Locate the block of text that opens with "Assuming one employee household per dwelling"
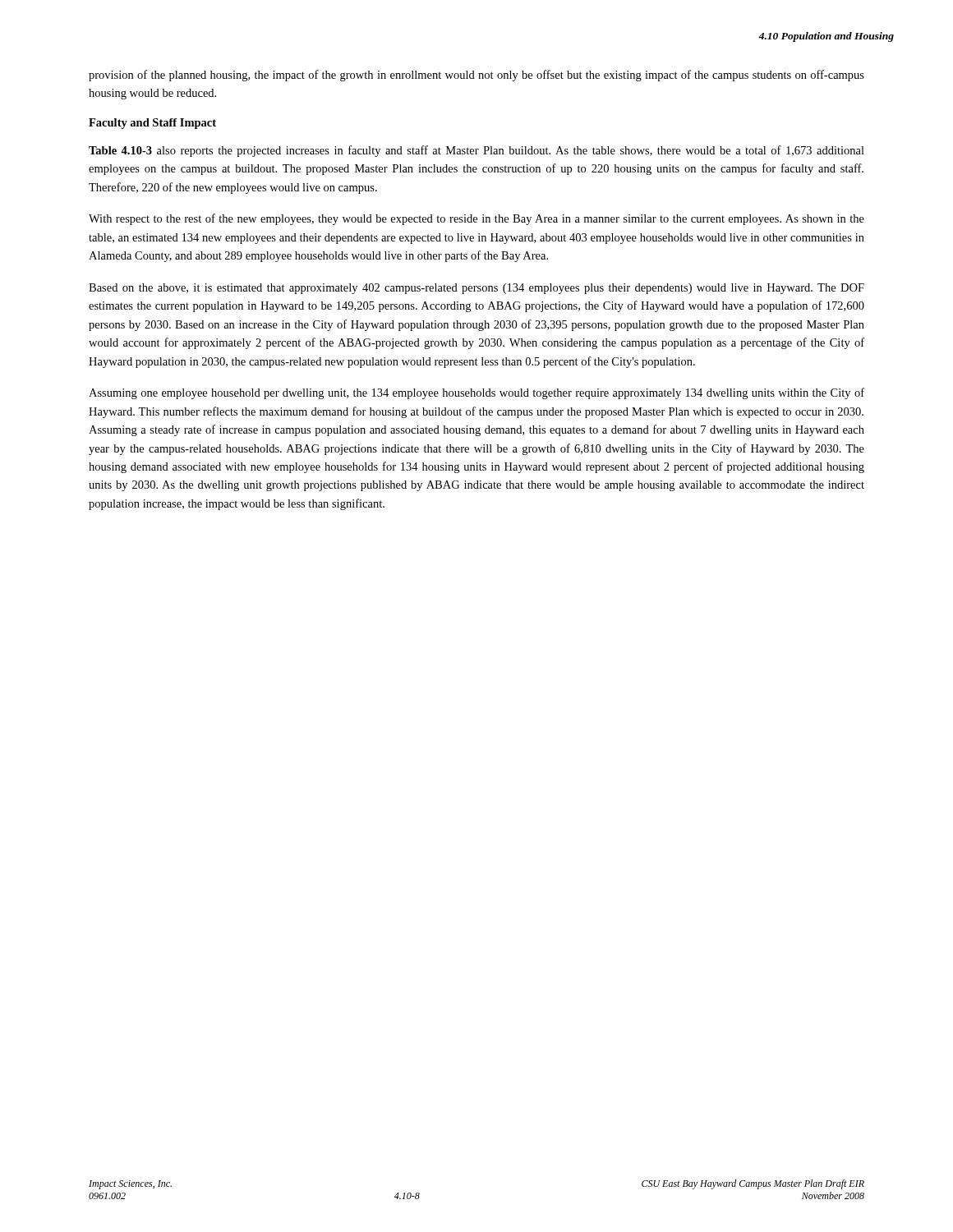This screenshot has width=953, height=1232. pos(476,448)
